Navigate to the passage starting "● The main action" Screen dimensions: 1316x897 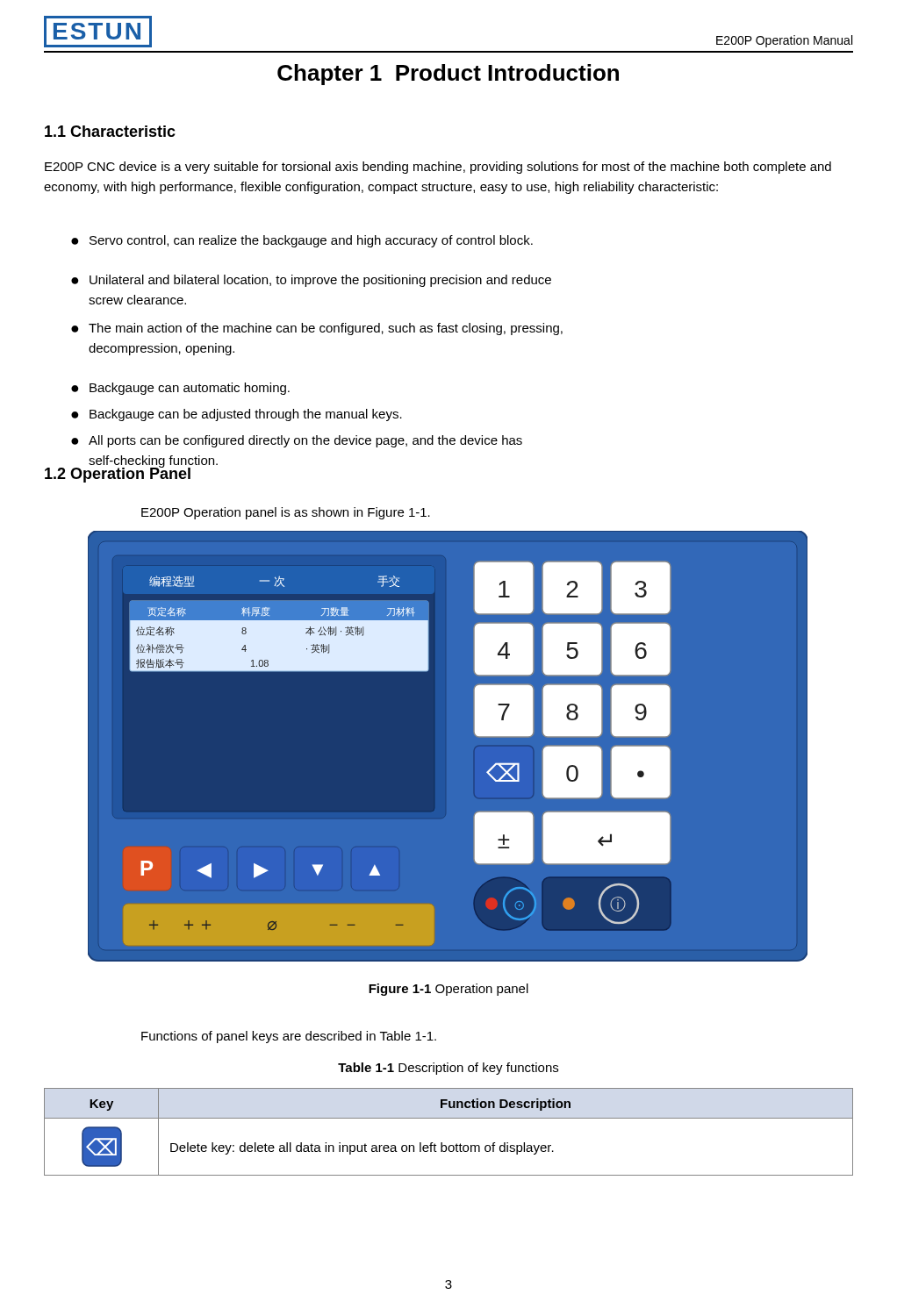[462, 338]
